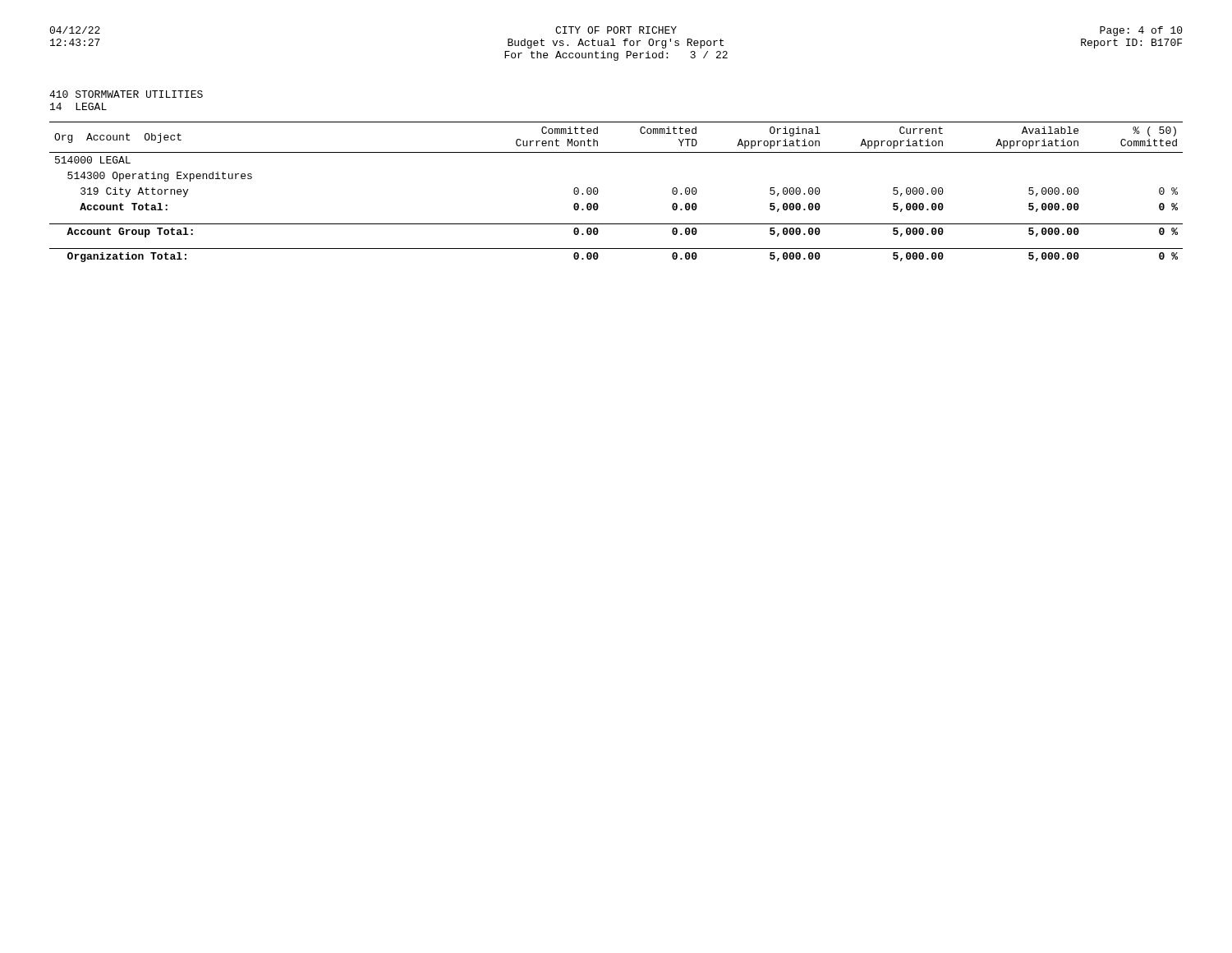Select the table that reads "0 %"

coord(616,193)
